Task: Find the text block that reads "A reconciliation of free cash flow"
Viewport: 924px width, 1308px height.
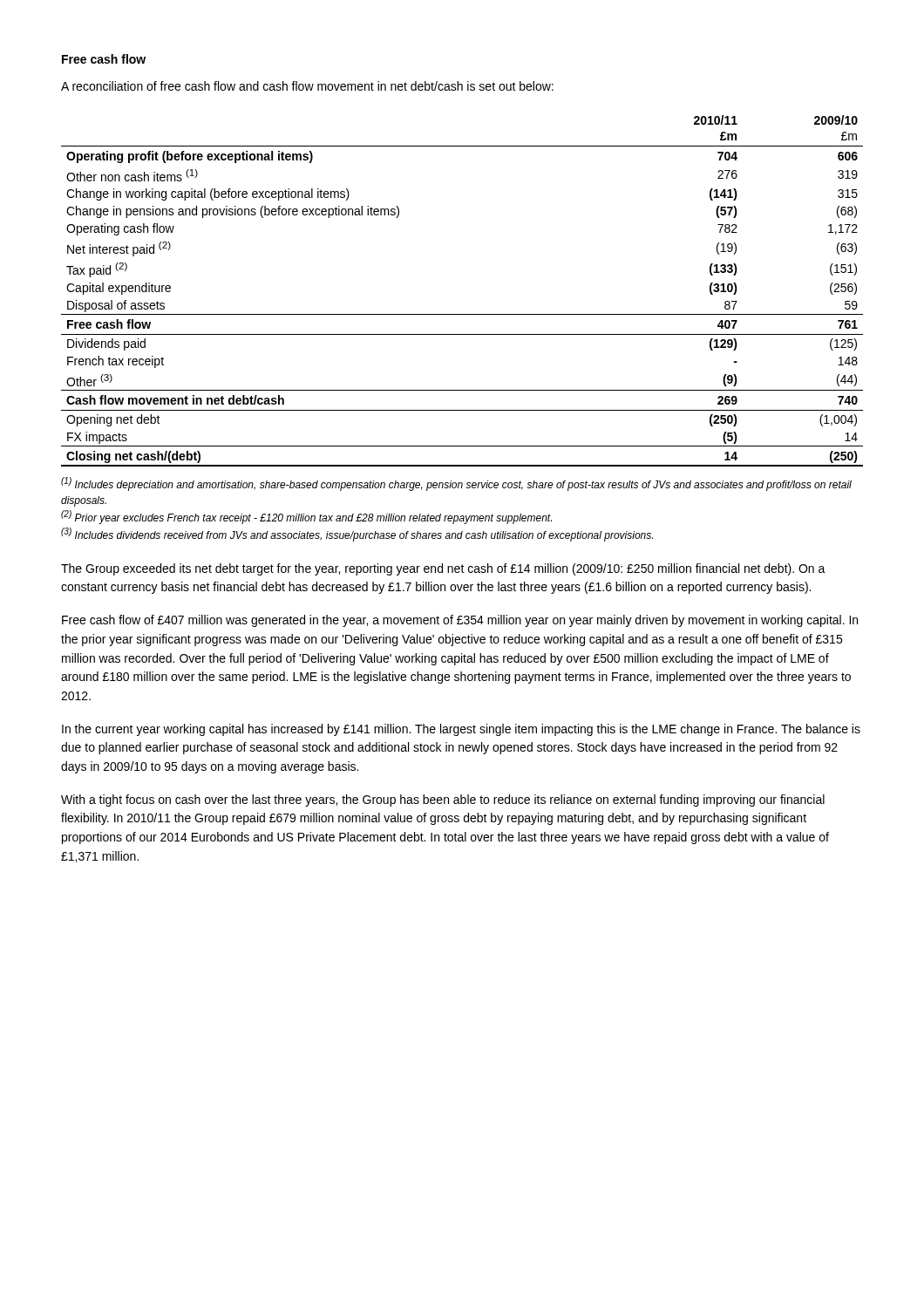Action: click(x=308, y=86)
